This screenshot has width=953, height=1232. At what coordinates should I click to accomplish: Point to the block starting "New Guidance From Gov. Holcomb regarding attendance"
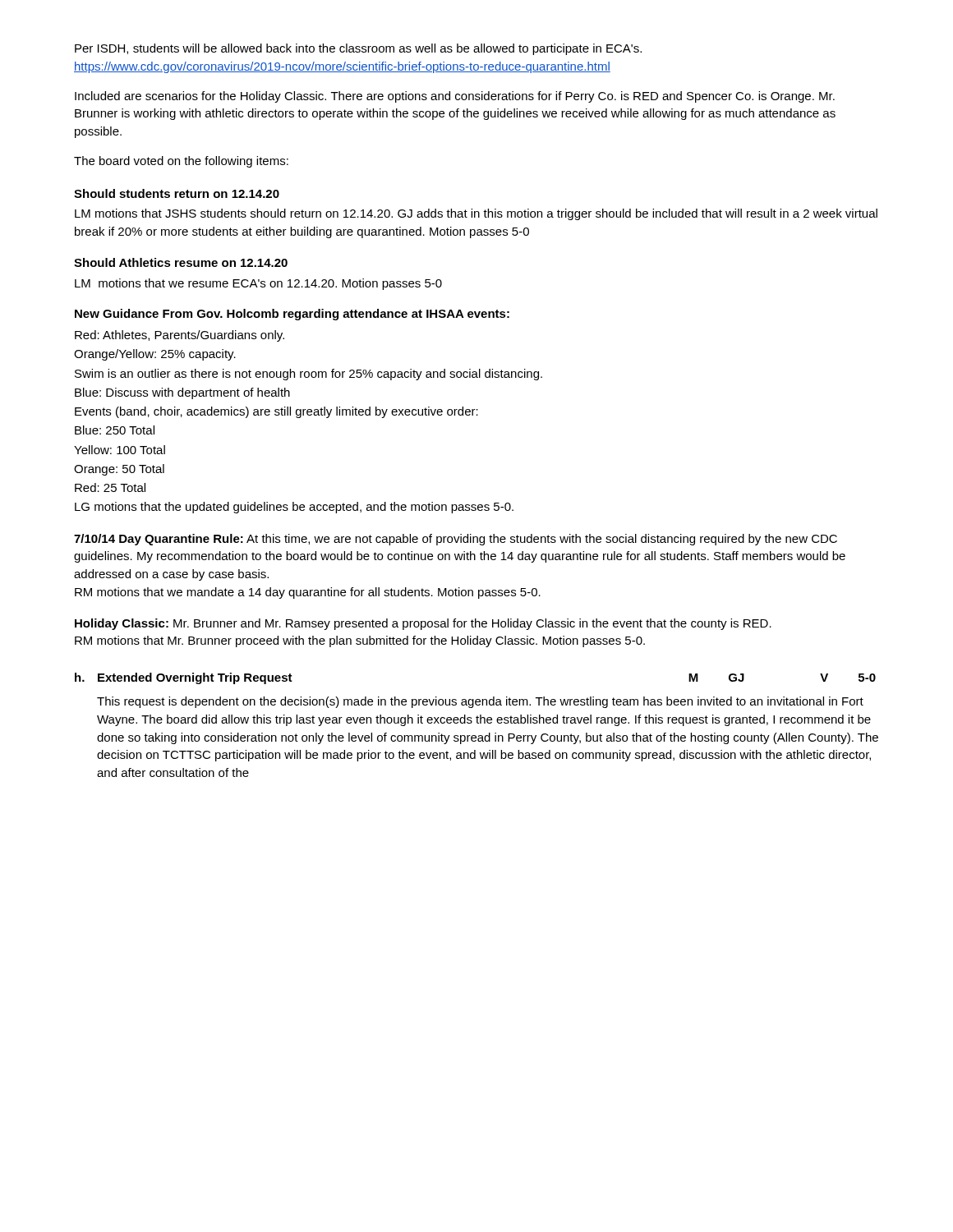[x=292, y=314]
